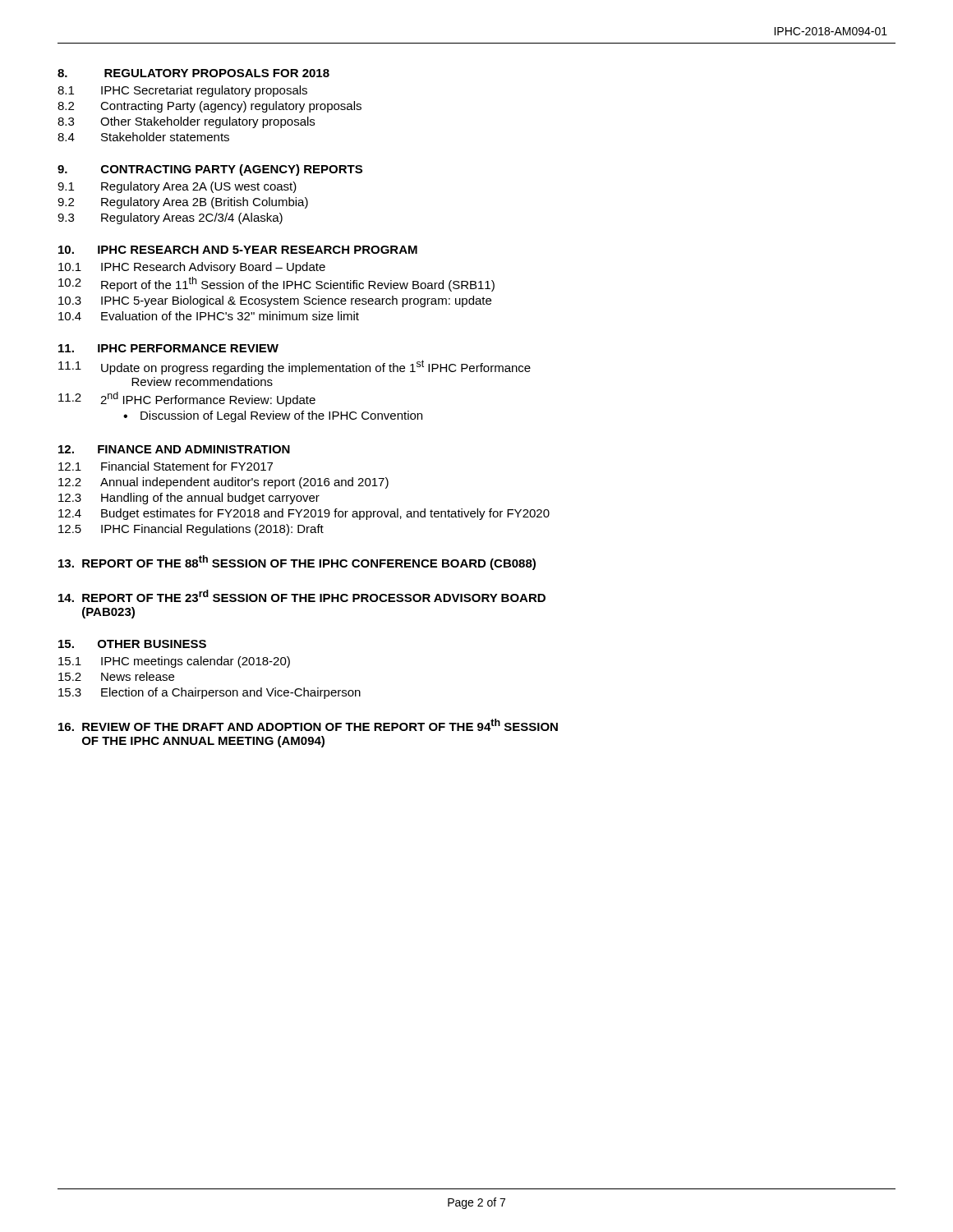The height and width of the screenshot is (1232, 953).
Task: Locate the list item containing "15.1IPHC meetings calendar (2018-20)"
Action: coord(174,662)
